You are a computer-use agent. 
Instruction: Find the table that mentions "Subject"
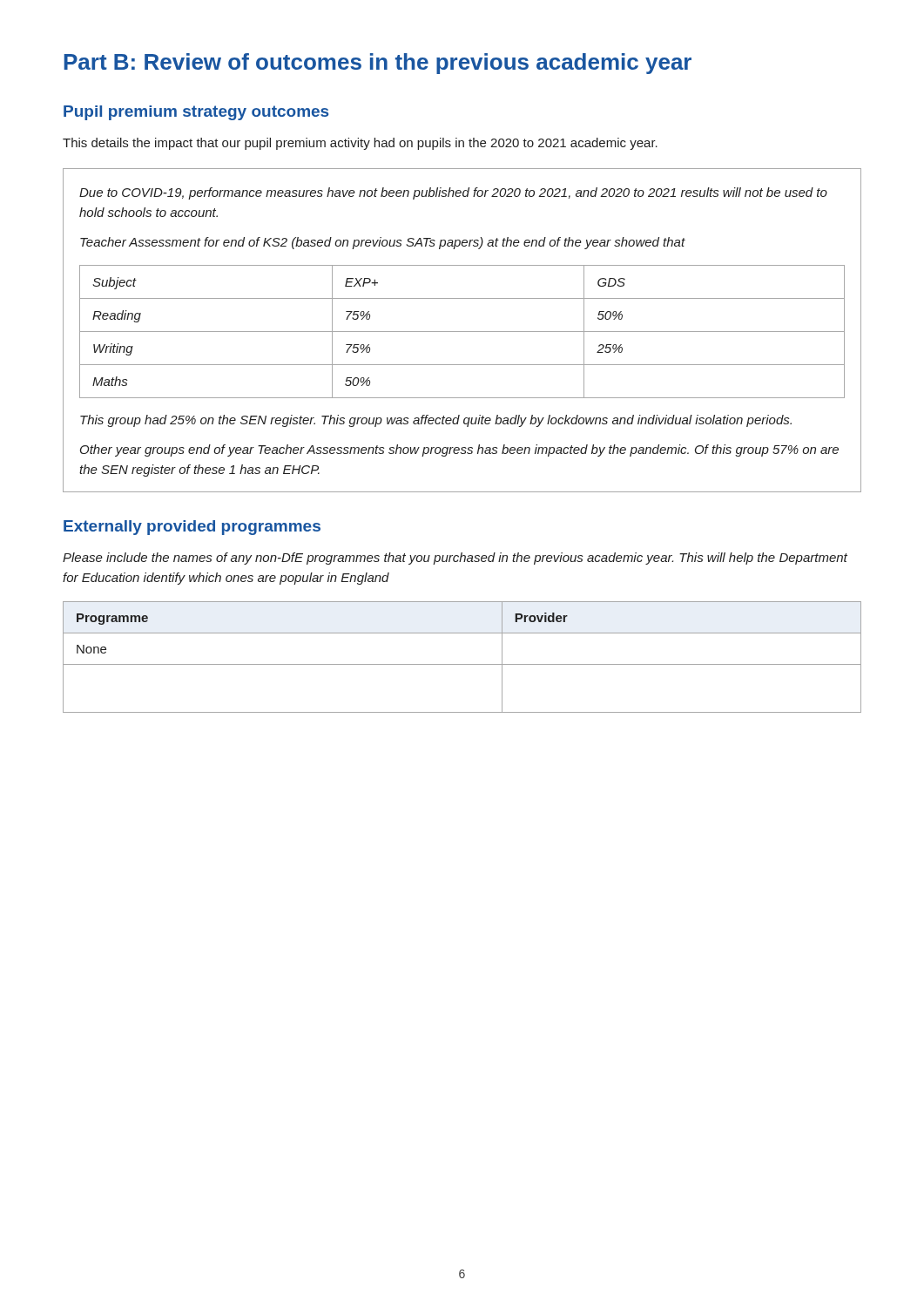pyautogui.click(x=462, y=331)
